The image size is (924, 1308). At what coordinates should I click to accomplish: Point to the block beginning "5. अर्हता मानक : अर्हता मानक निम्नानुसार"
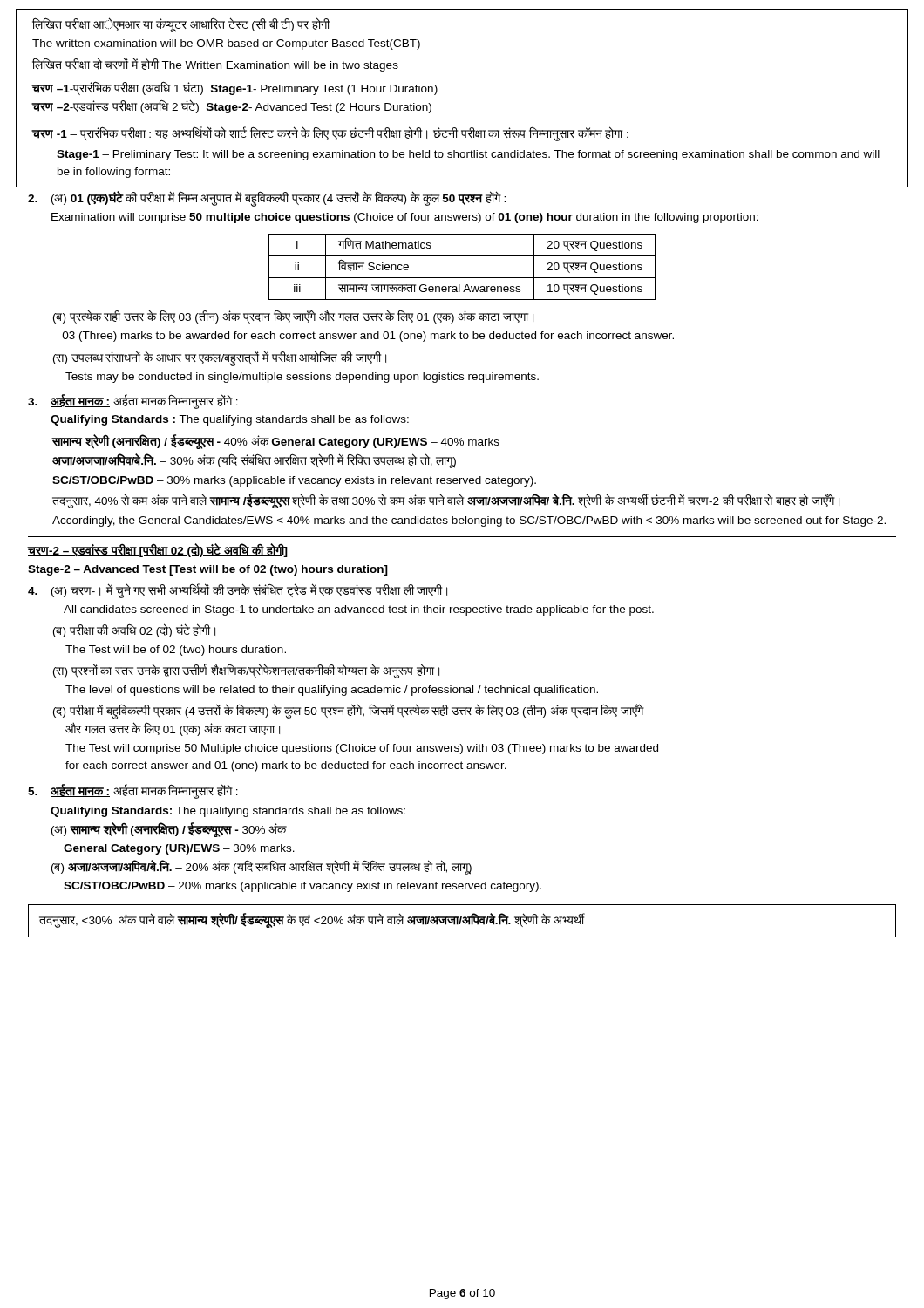click(285, 839)
